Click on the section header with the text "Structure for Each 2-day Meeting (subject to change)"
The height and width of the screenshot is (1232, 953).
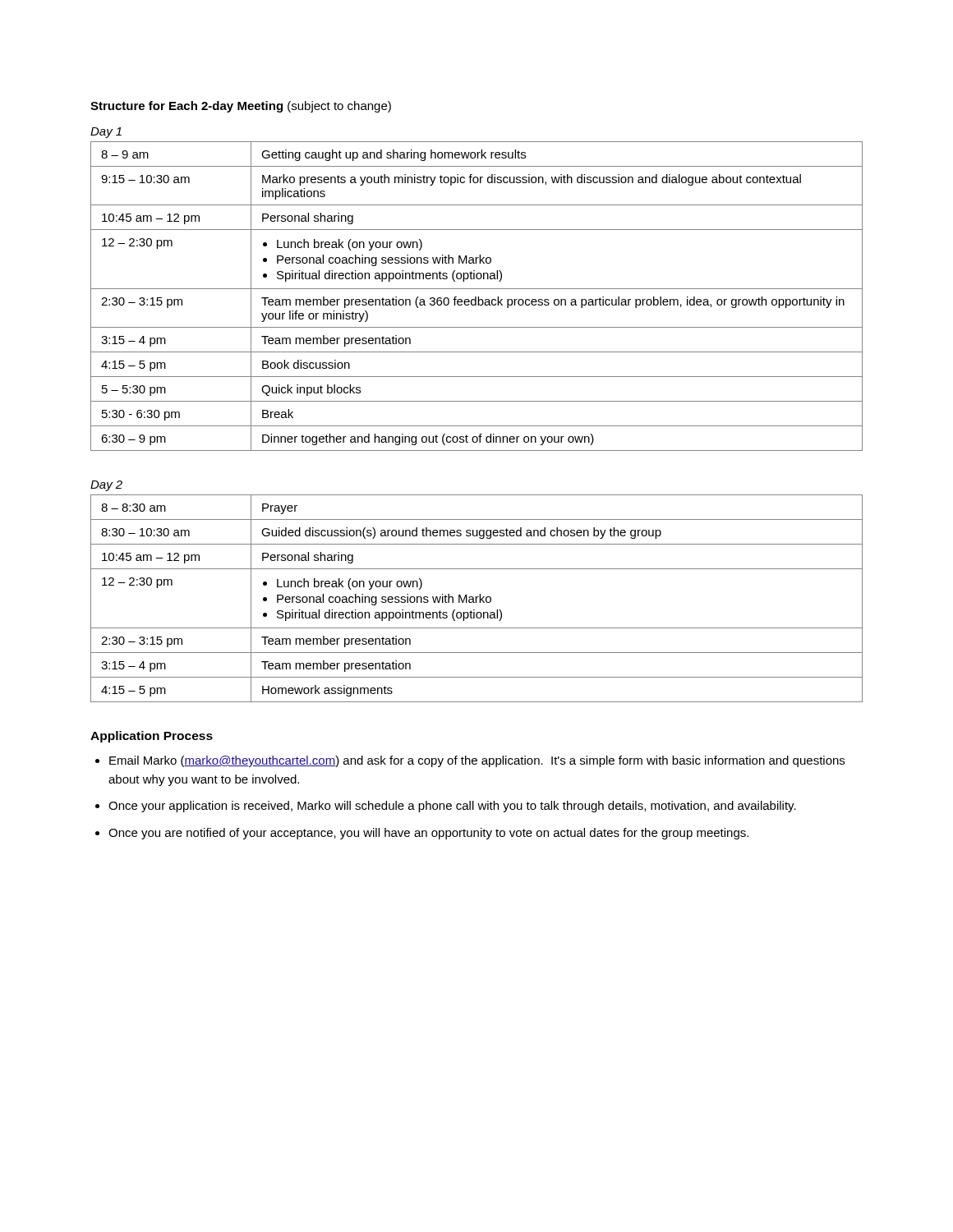tap(241, 106)
